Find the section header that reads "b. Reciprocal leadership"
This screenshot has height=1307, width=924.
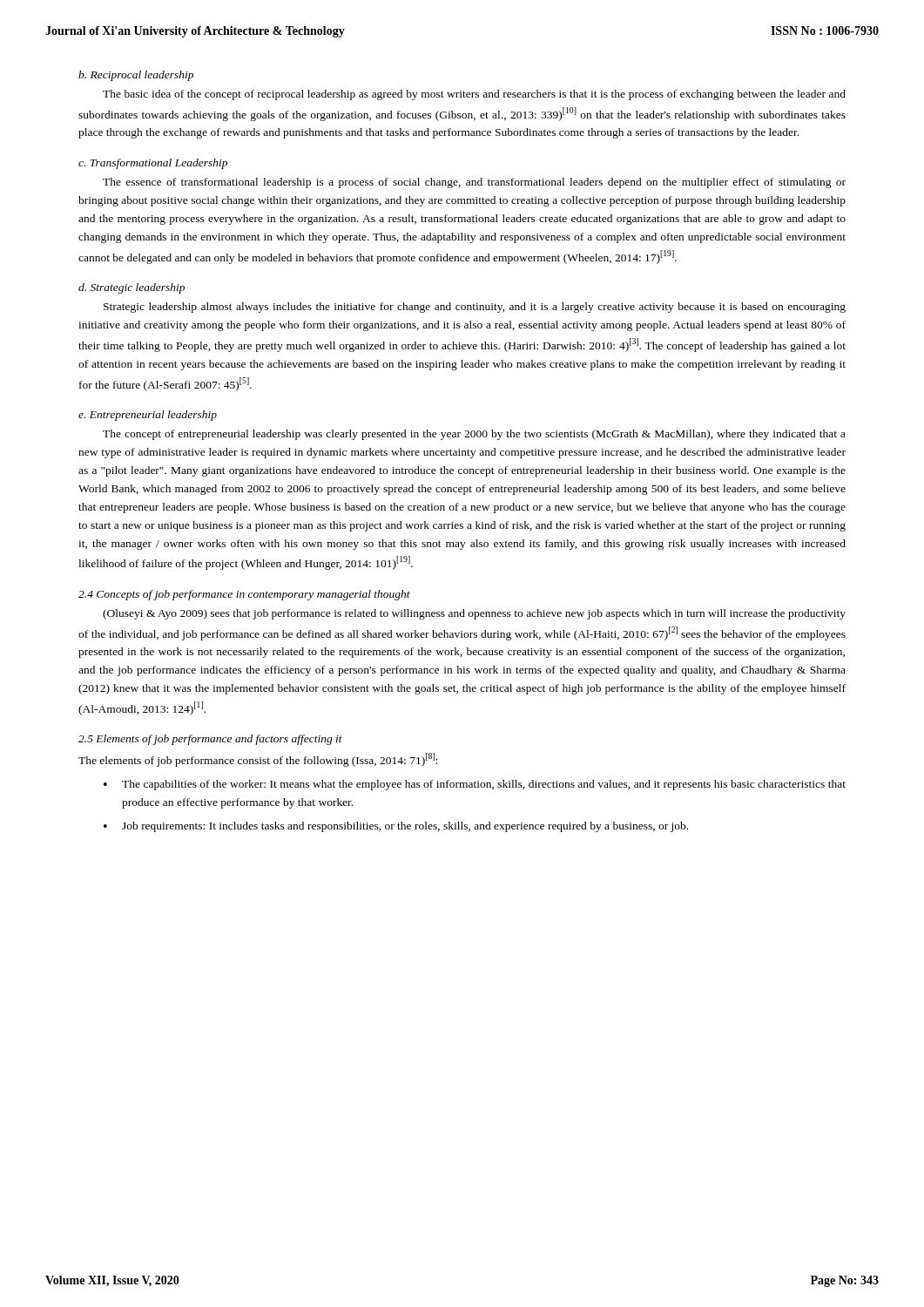point(136,74)
